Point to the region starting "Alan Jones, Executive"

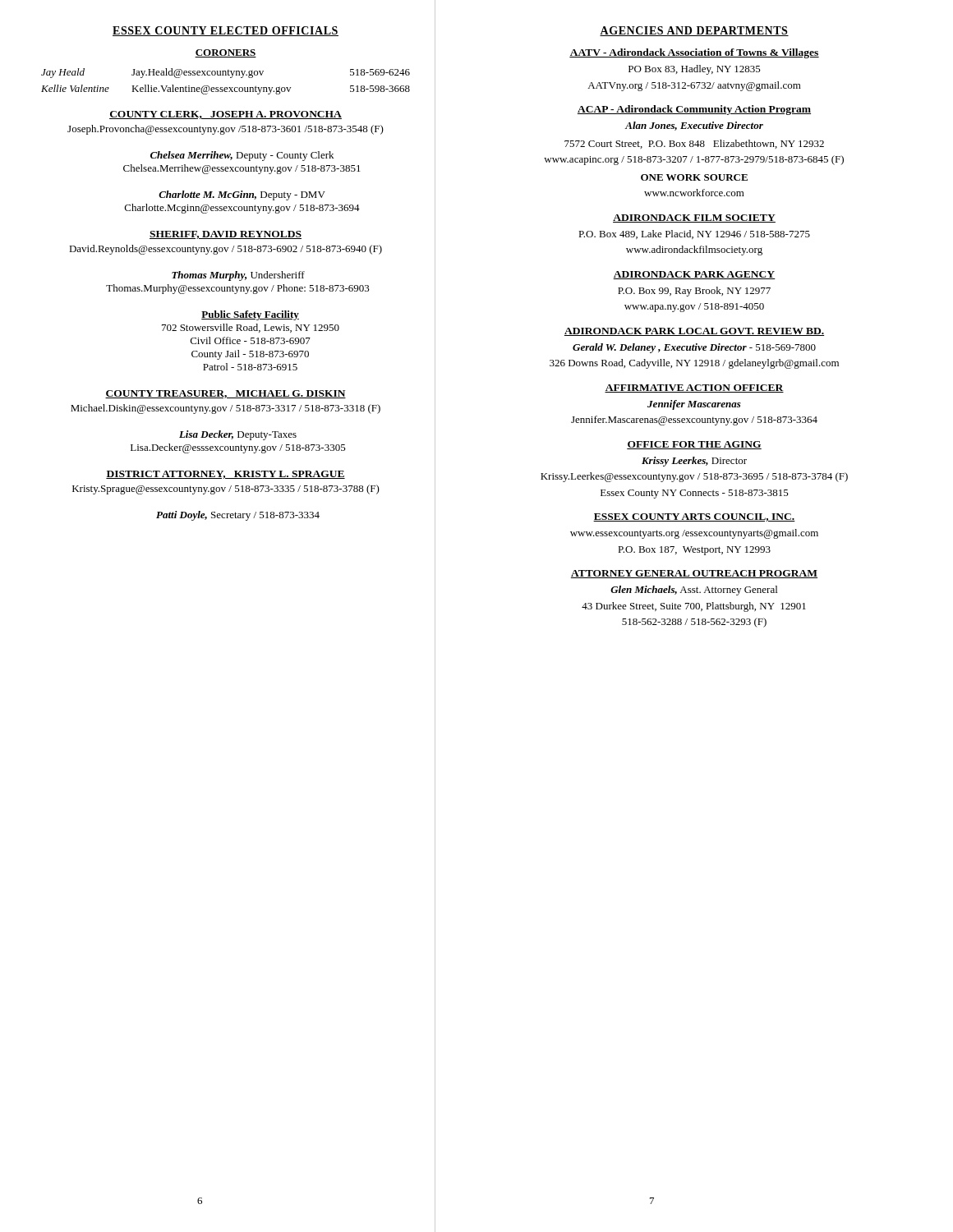pyautogui.click(x=694, y=125)
